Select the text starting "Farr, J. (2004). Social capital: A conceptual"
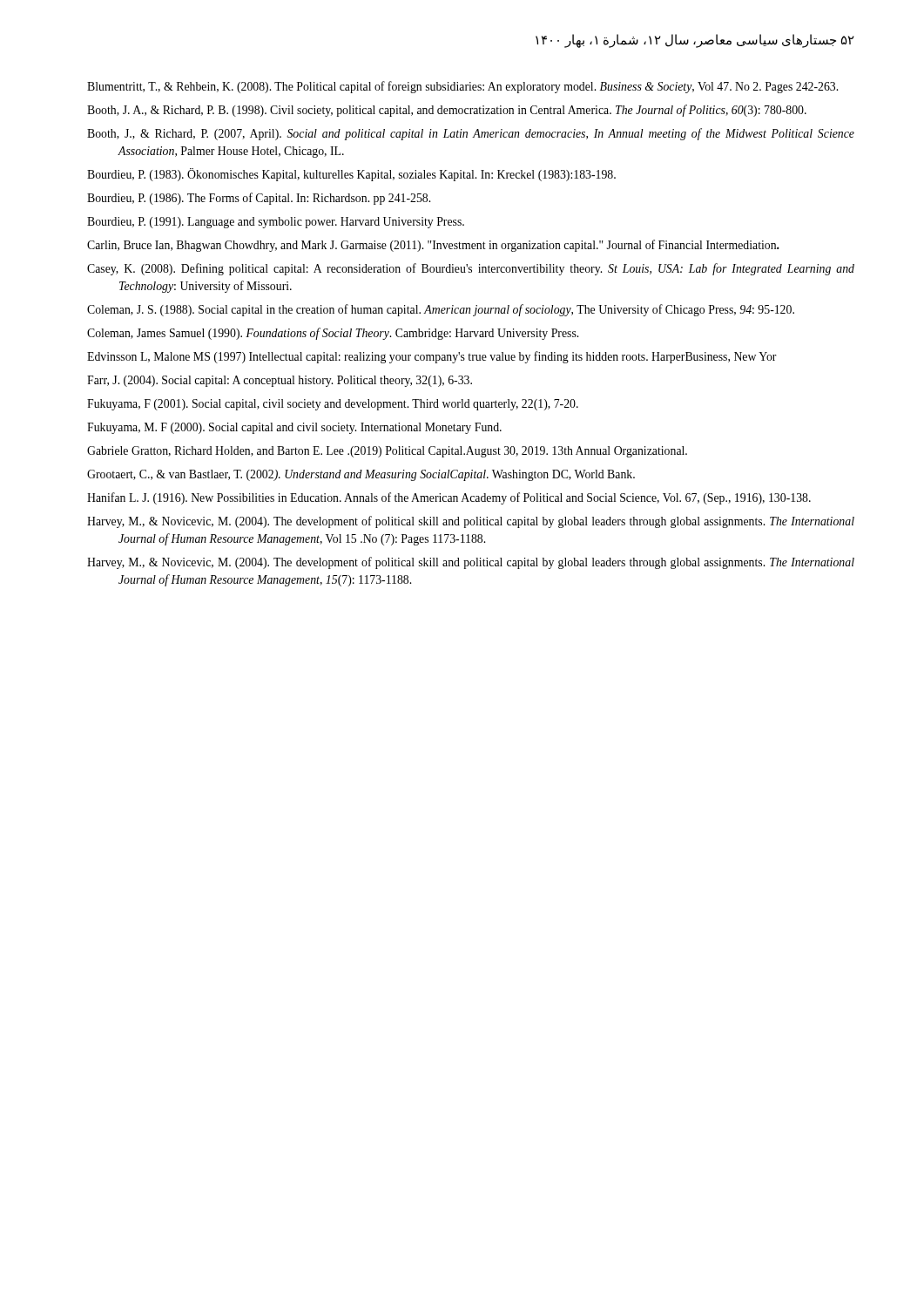 (x=280, y=380)
